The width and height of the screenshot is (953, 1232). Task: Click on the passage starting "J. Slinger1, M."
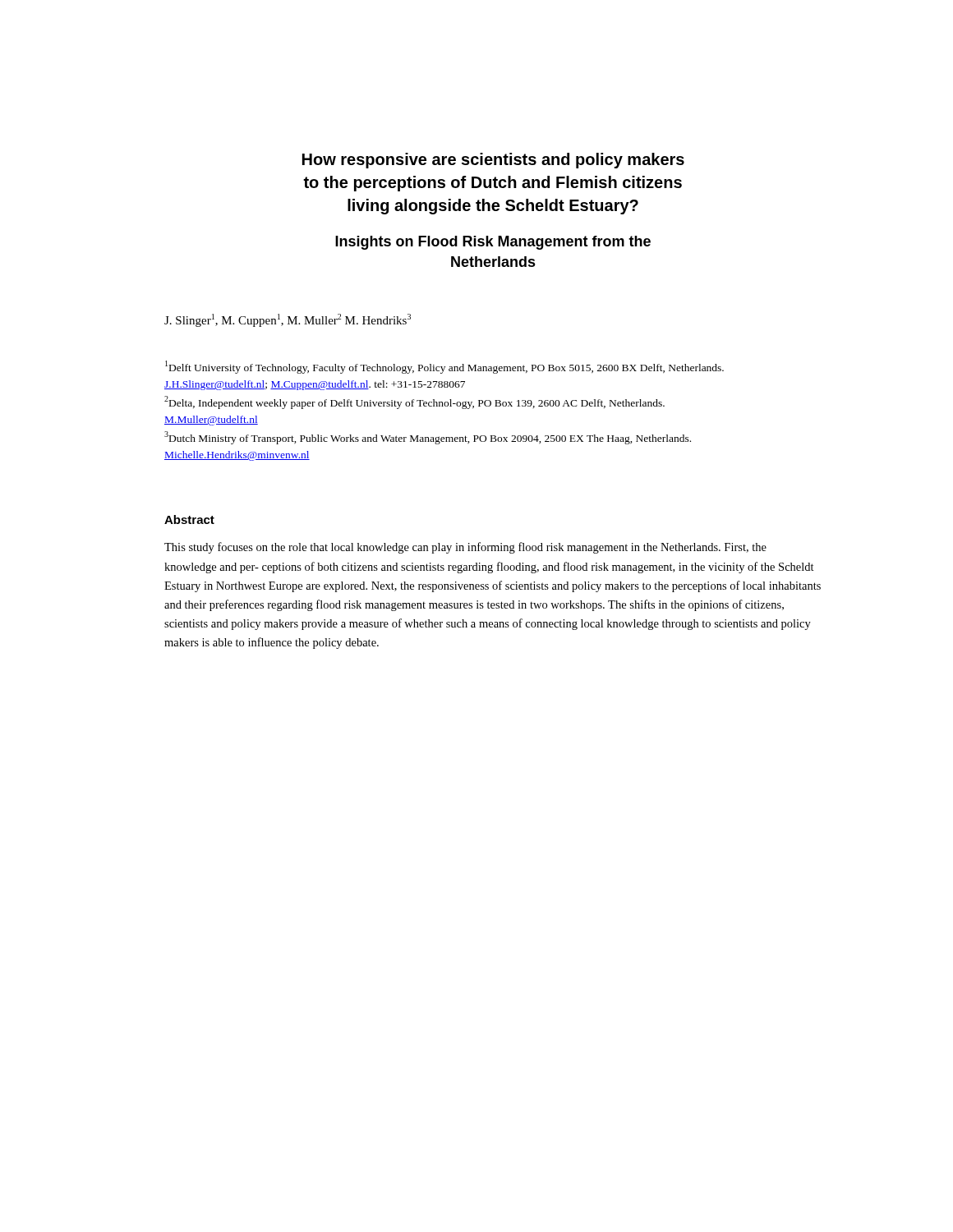tap(288, 320)
